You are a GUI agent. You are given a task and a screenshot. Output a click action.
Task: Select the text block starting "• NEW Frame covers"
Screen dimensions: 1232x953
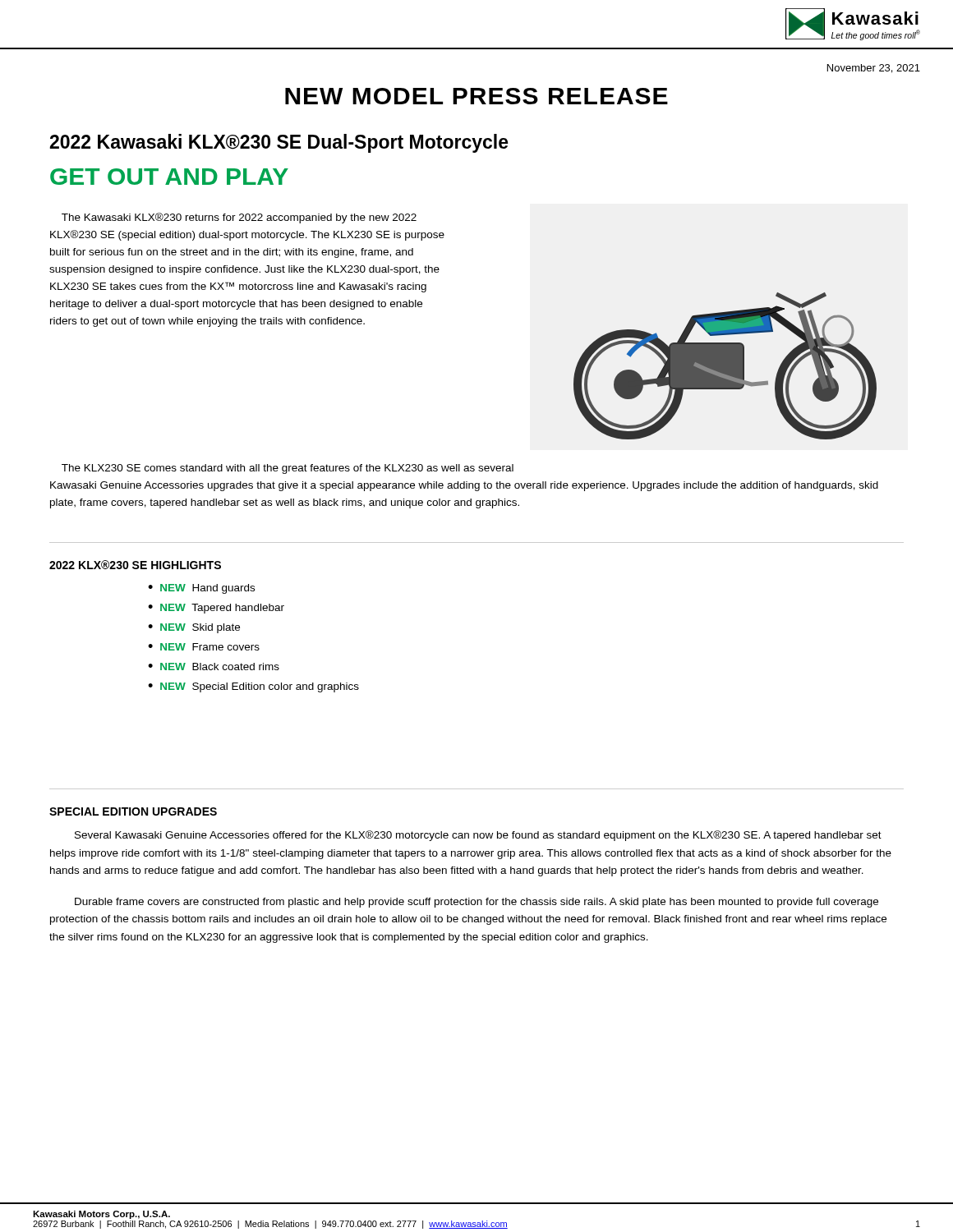tap(204, 646)
